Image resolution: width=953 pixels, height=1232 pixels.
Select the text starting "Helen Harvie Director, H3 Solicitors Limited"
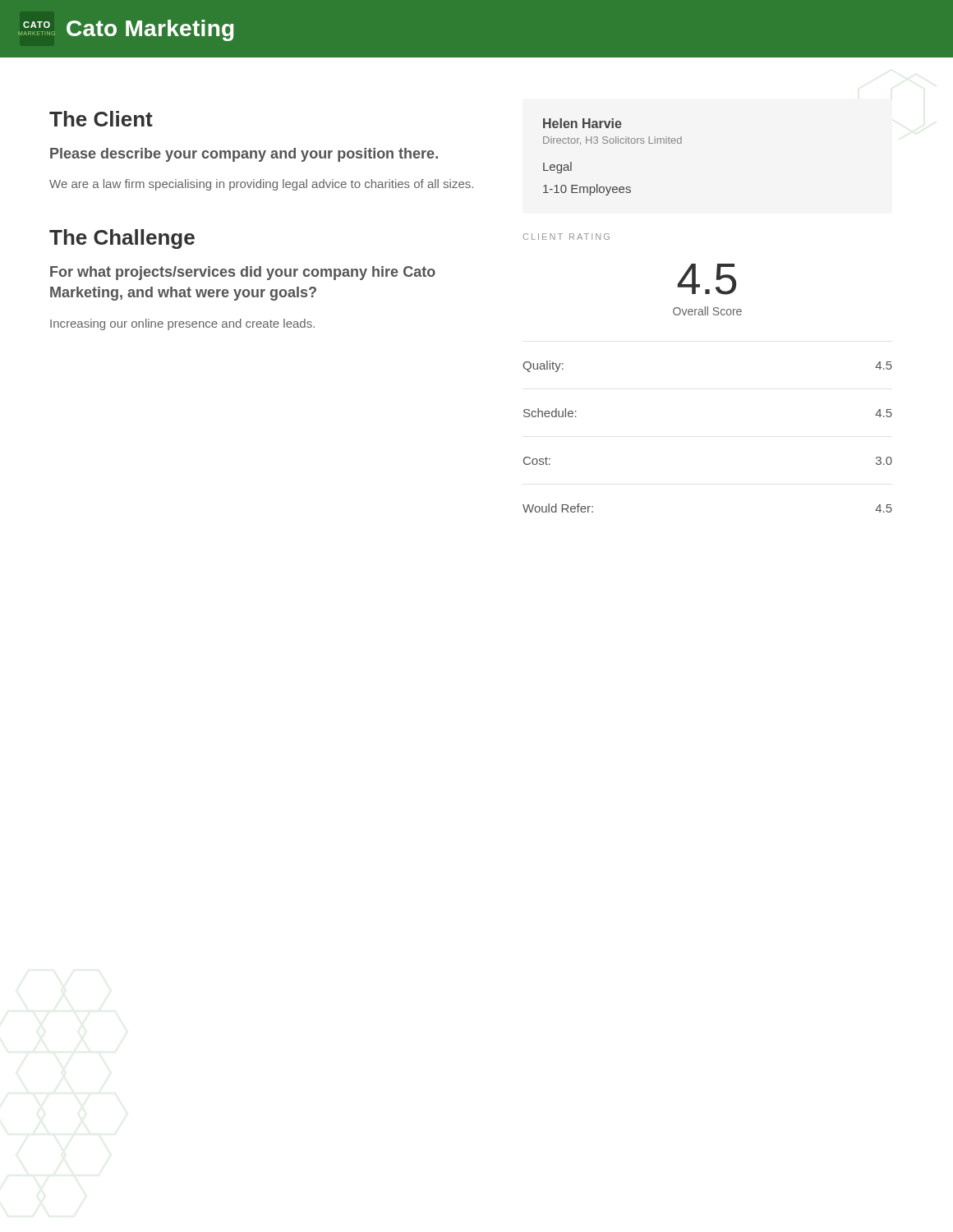[582, 123]
